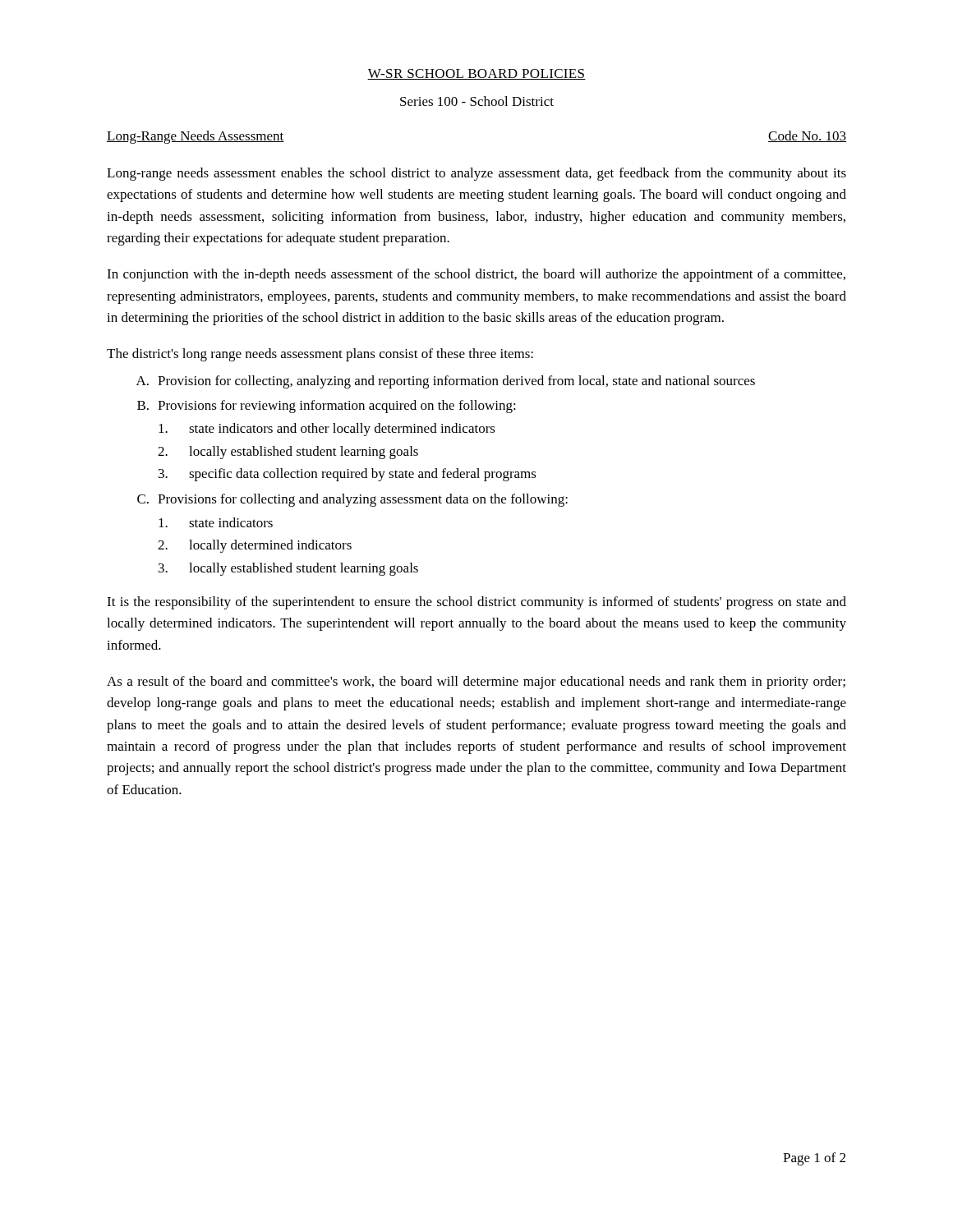Find the block on this page that starts "In conjunction with the in-depth needs assessment"
Screen dimensions: 1232x953
[x=476, y=296]
